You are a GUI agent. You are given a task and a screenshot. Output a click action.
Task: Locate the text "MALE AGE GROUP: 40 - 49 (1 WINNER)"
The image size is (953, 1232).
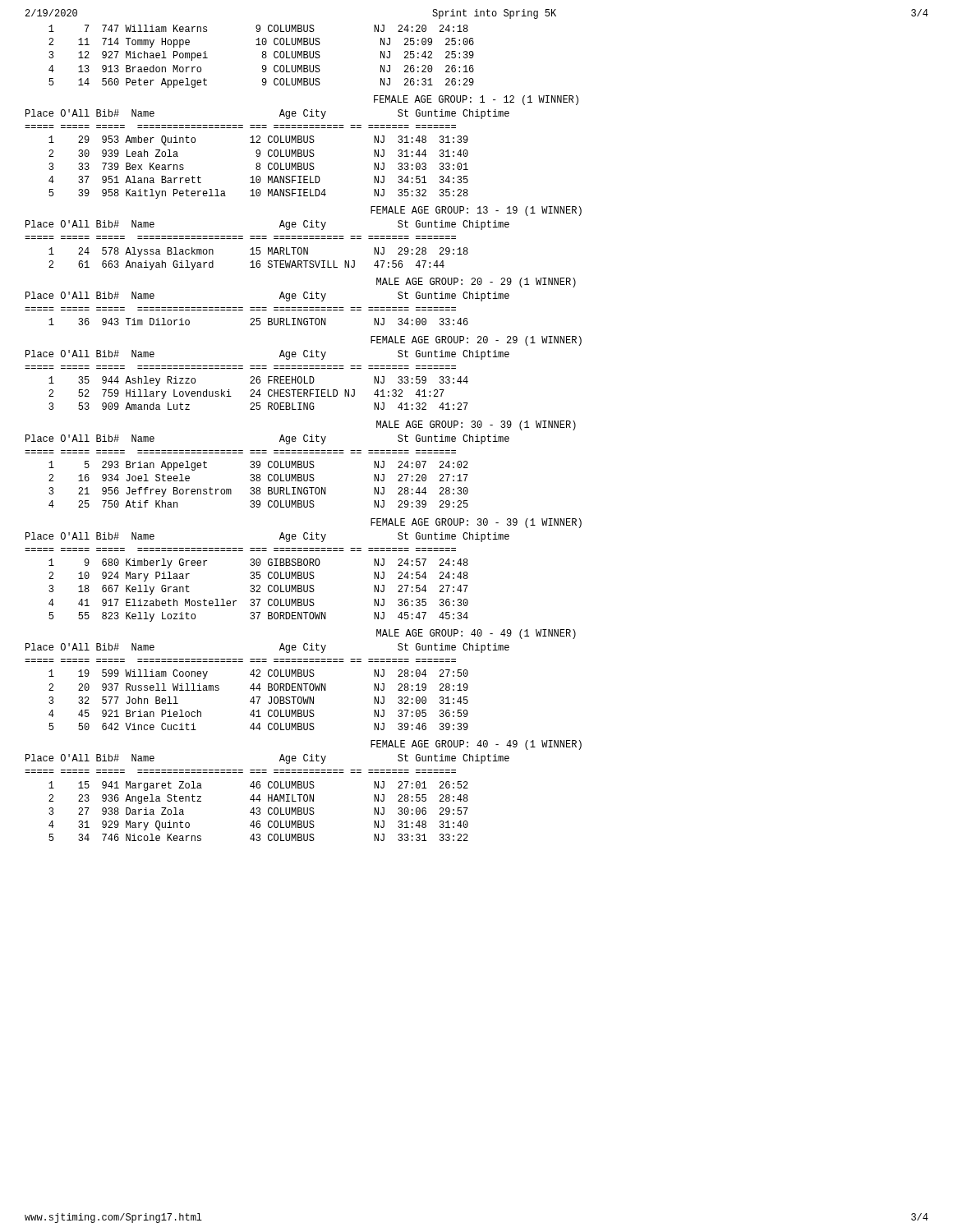click(476, 634)
